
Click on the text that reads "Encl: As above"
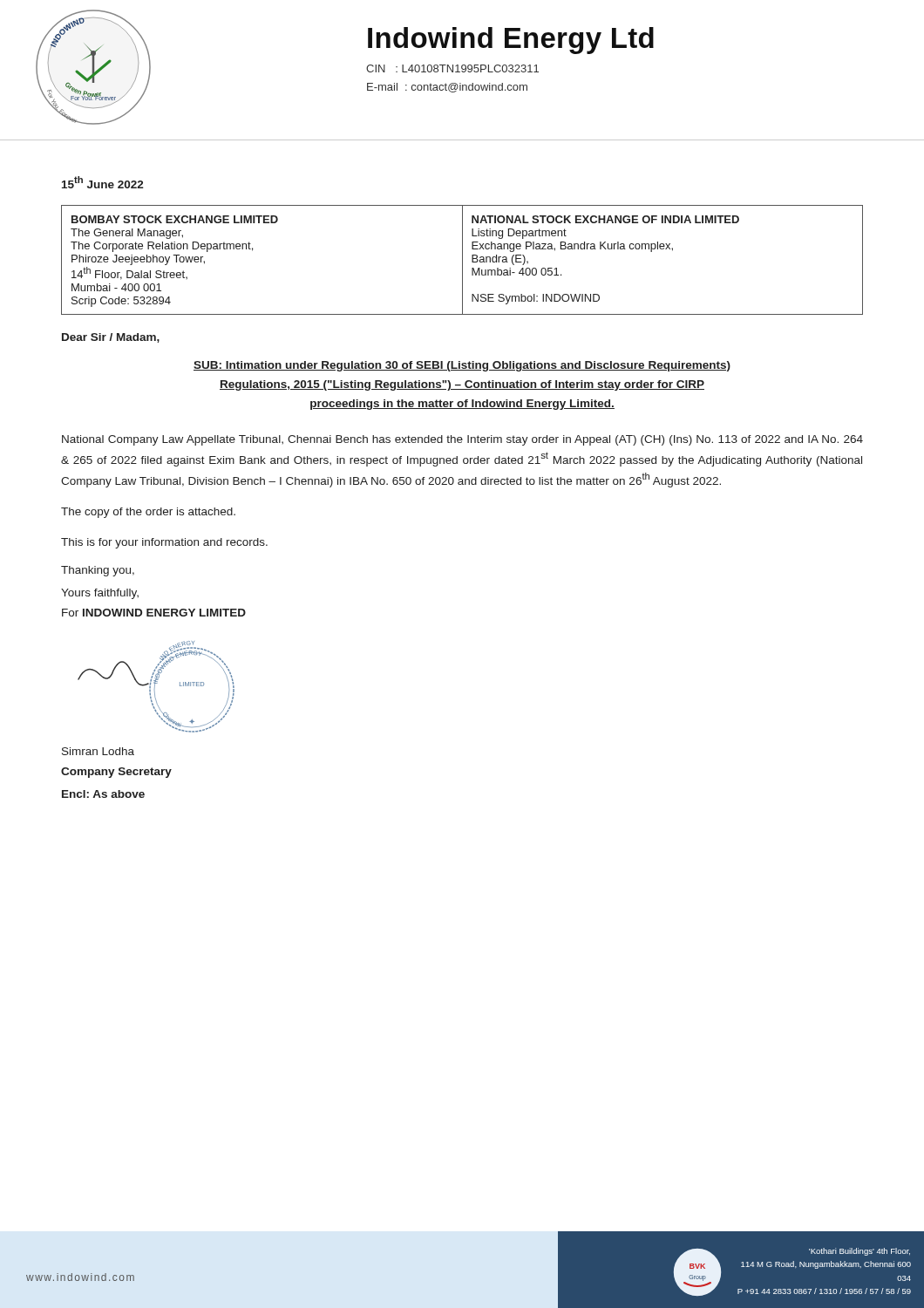[103, 794]
